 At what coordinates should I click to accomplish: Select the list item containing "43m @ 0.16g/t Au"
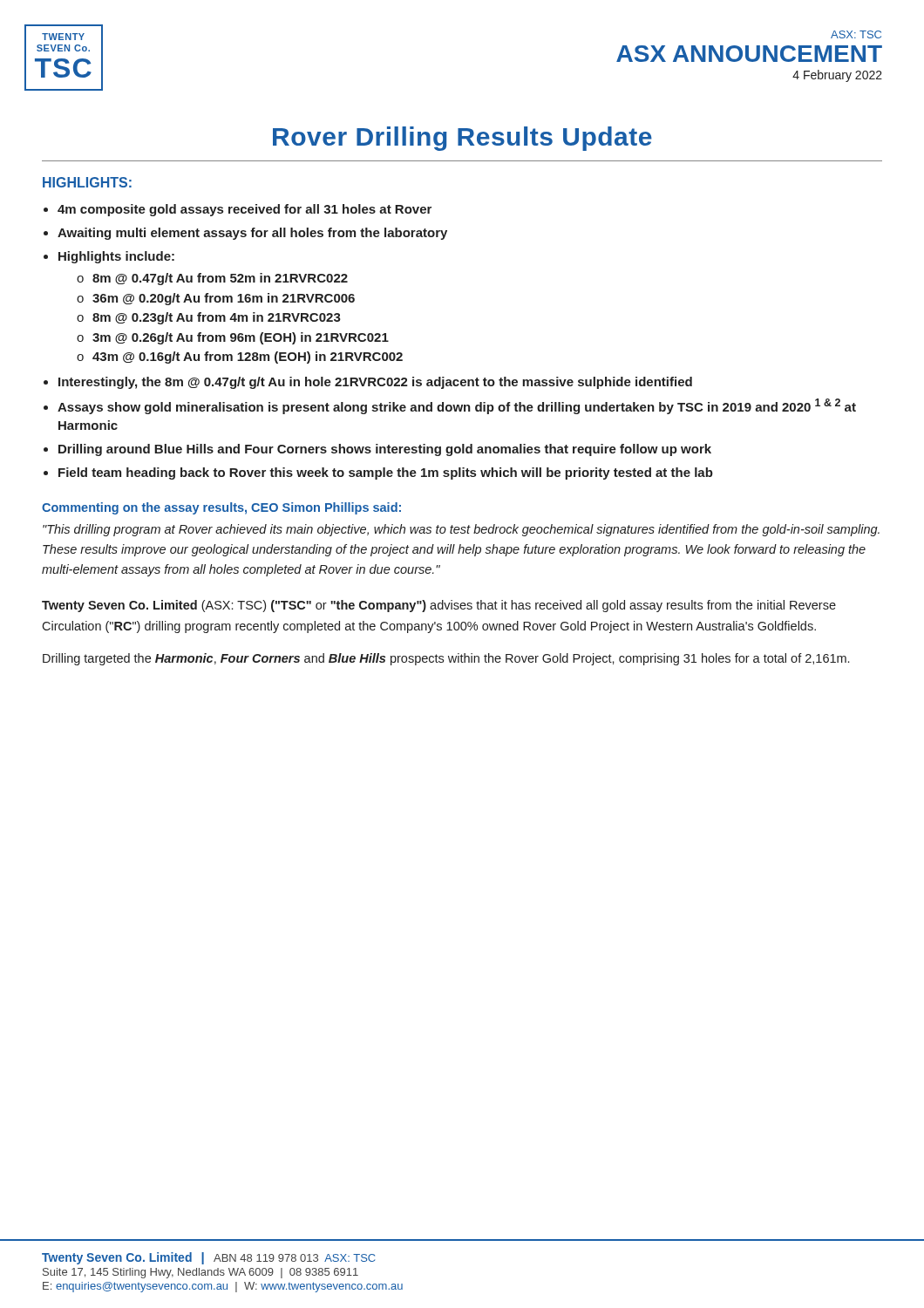(248, 356)
